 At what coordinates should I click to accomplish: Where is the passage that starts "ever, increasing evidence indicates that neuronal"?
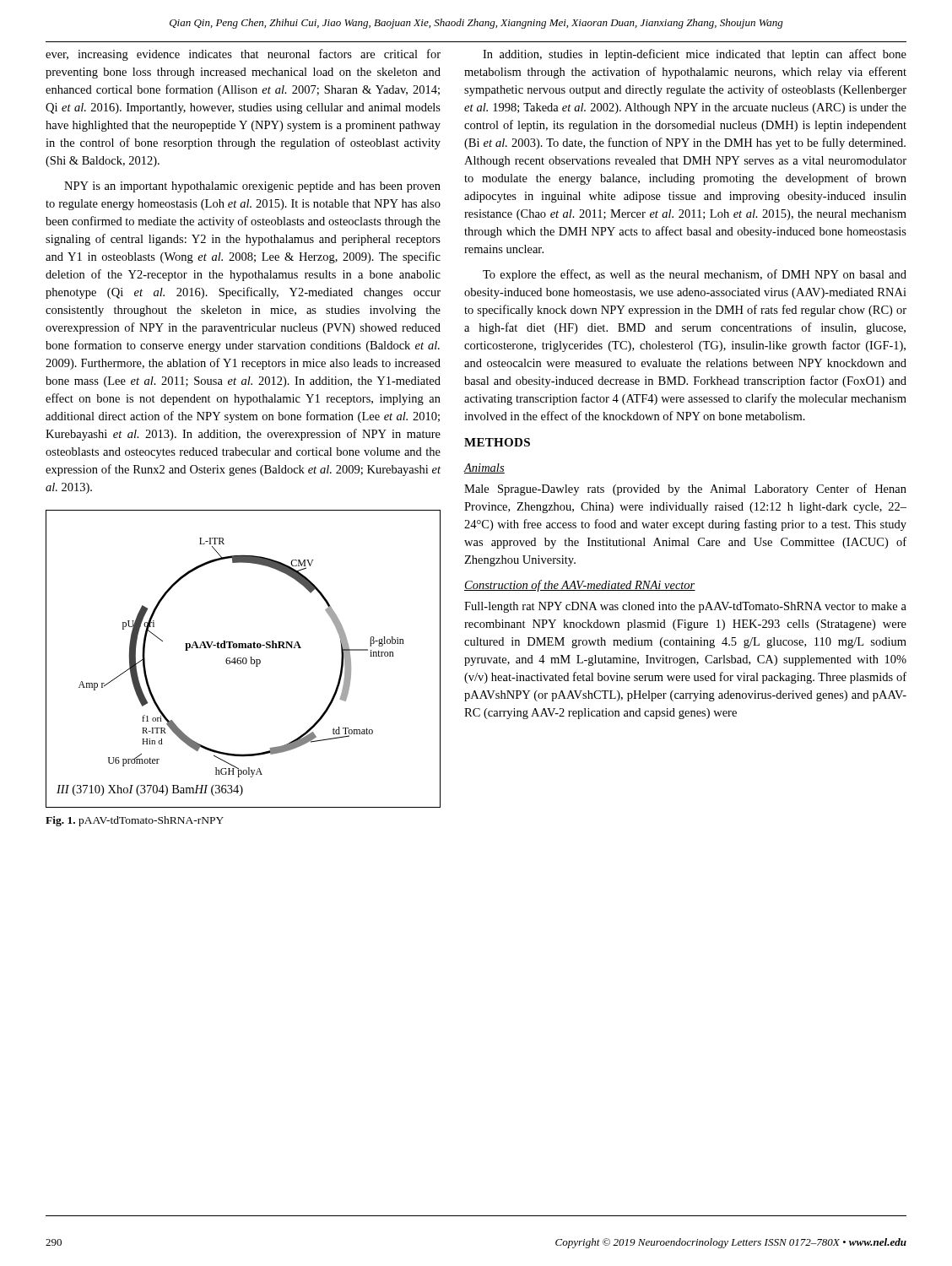(x=243, y=107)
